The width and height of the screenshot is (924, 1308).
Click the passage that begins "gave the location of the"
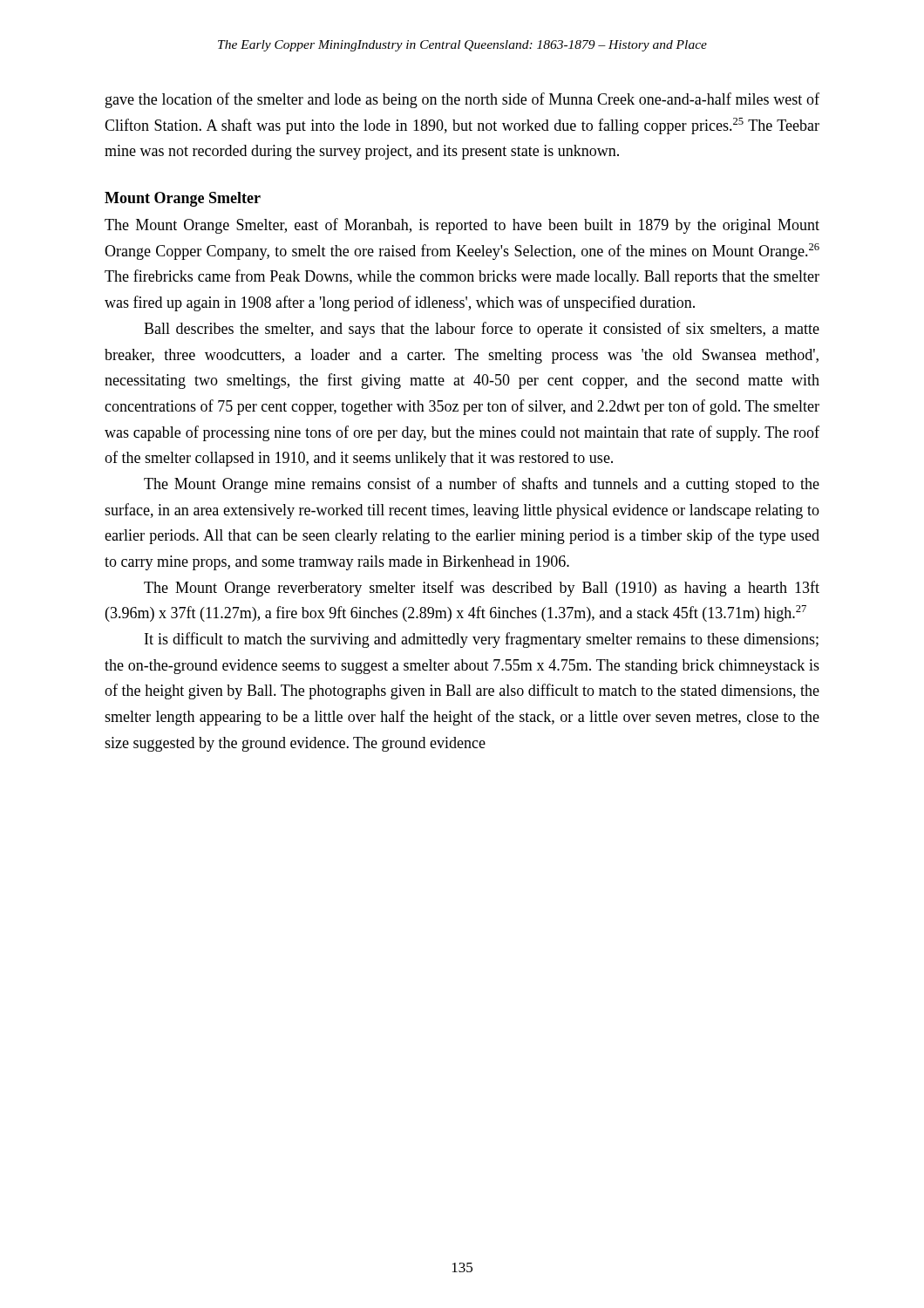(462, 125)
